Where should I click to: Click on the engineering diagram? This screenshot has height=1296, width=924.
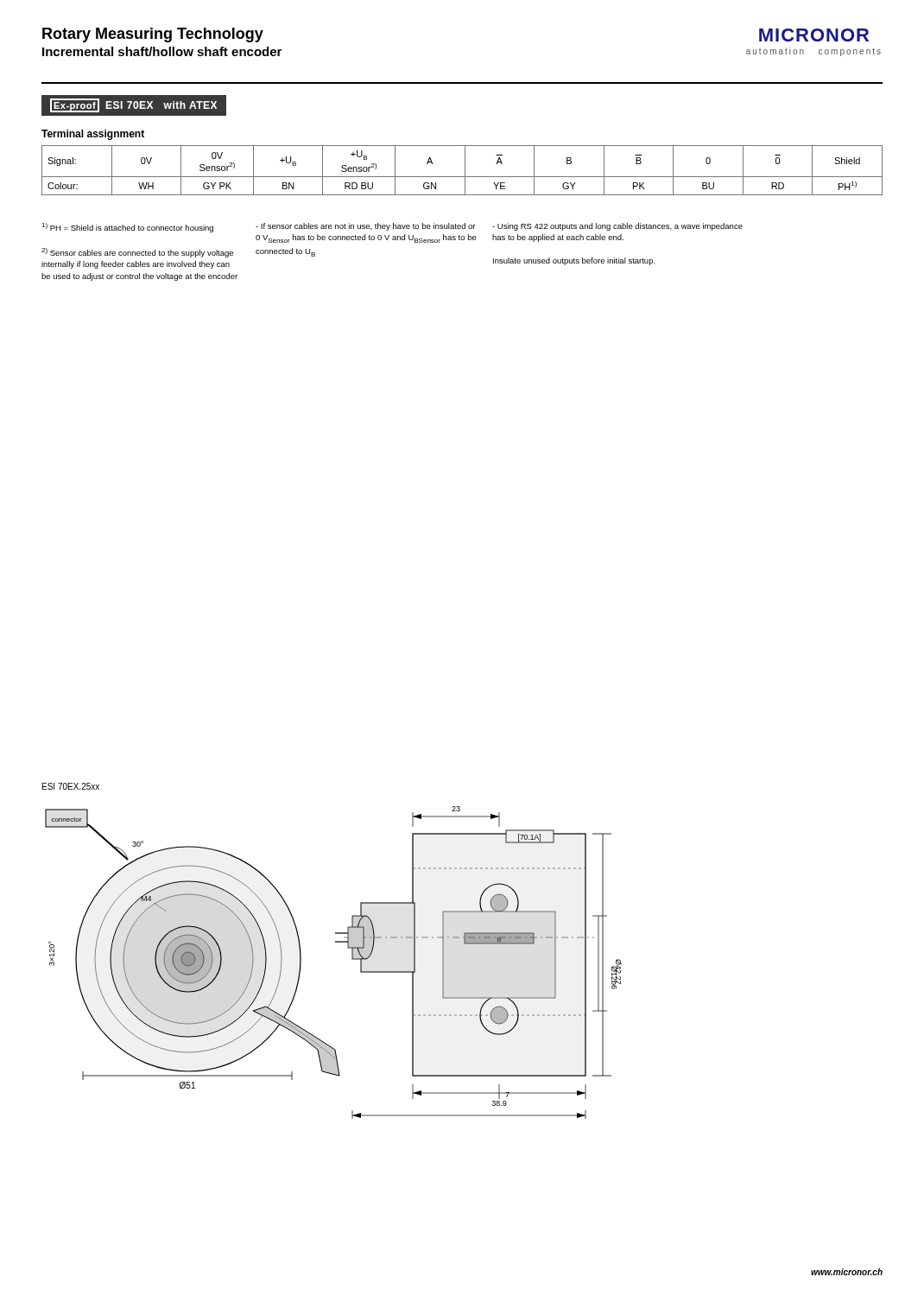click(x=462, y=959)
